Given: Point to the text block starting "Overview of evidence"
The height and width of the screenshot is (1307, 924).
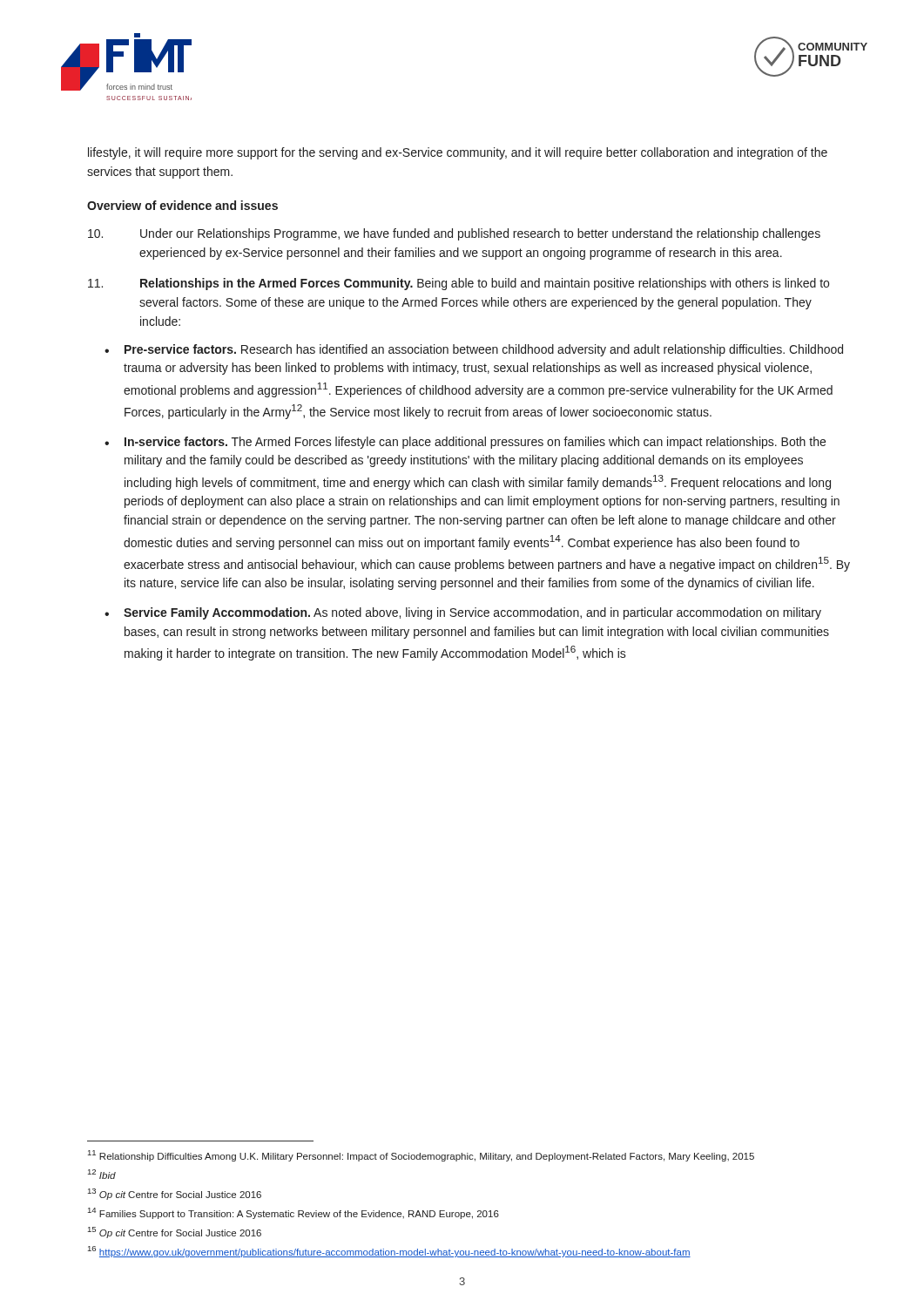Looking at the screenshot, I should click(x=183, y=206).
